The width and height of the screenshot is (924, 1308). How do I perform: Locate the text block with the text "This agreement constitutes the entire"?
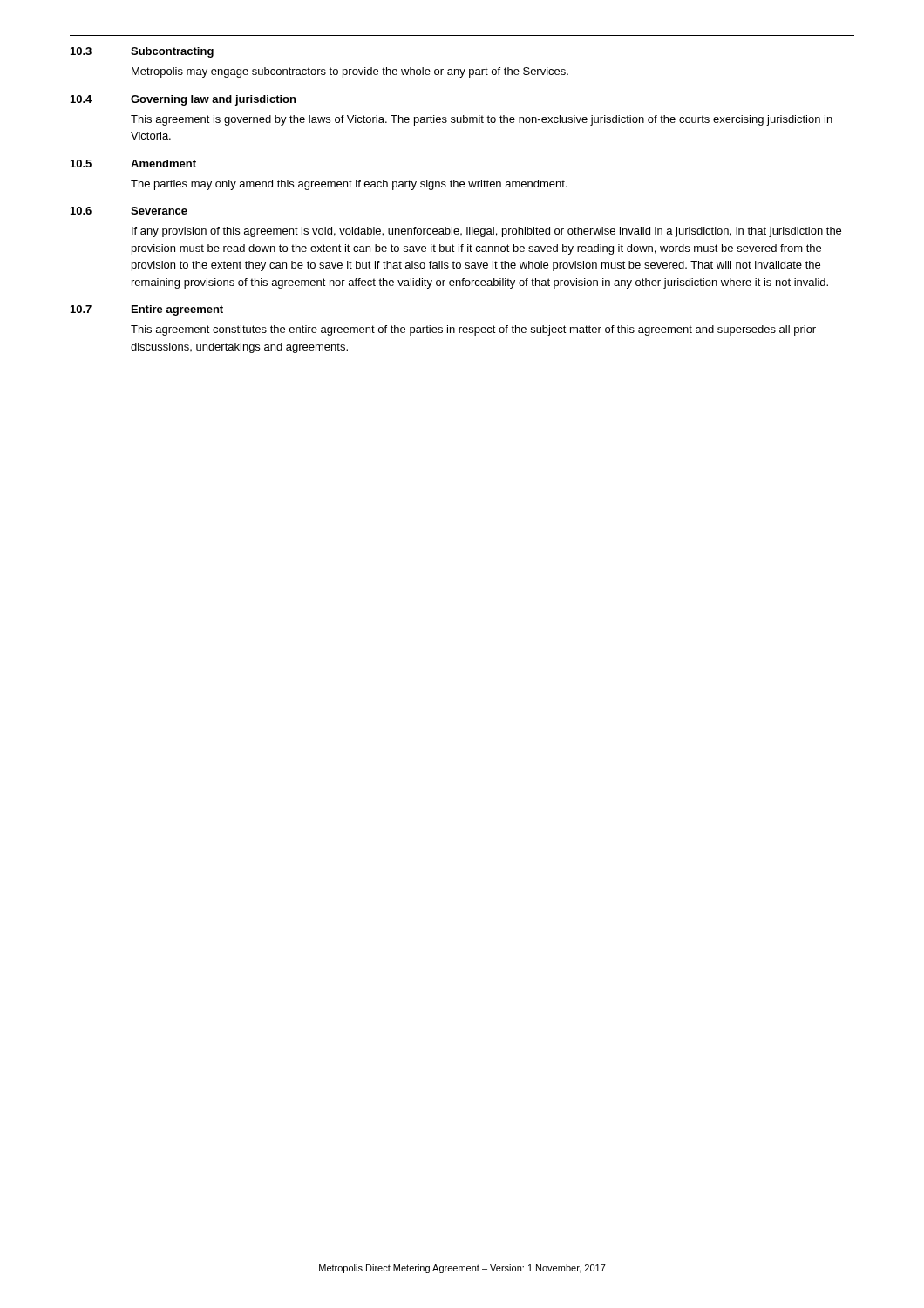[x=492, y=338]
